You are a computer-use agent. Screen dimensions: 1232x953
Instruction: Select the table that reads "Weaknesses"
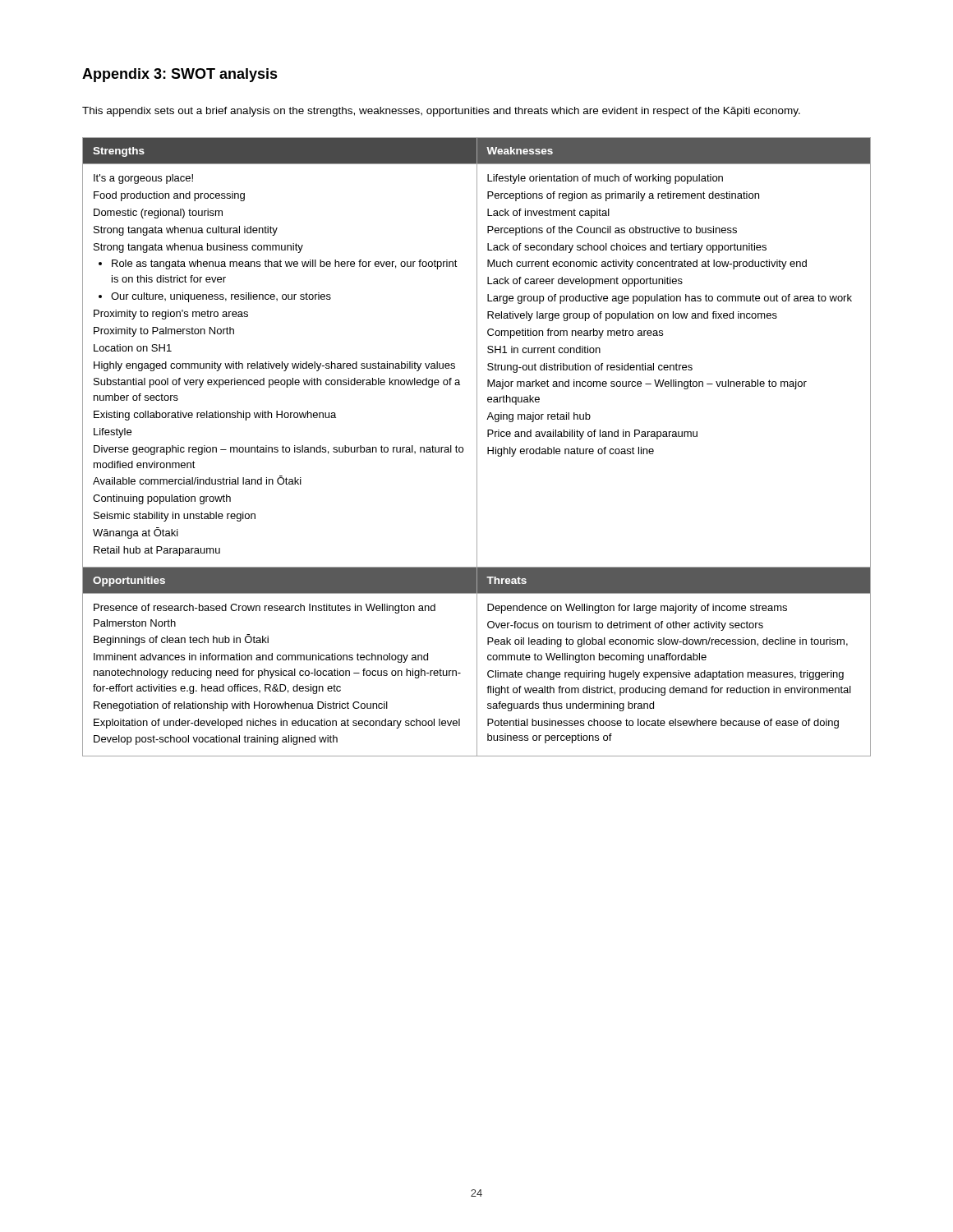point(476,447)
